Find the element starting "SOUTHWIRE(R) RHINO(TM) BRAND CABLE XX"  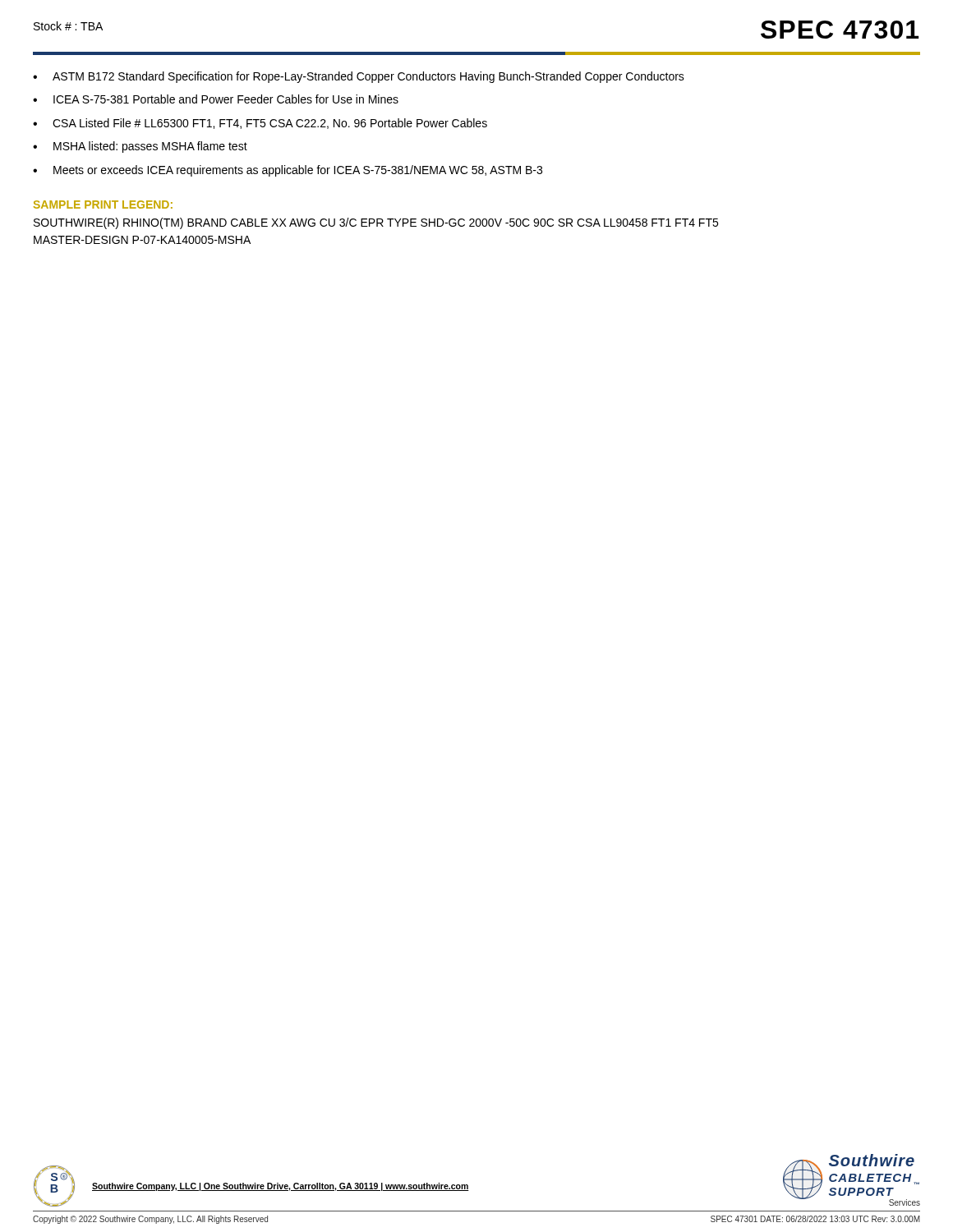(x=376, y=231)
